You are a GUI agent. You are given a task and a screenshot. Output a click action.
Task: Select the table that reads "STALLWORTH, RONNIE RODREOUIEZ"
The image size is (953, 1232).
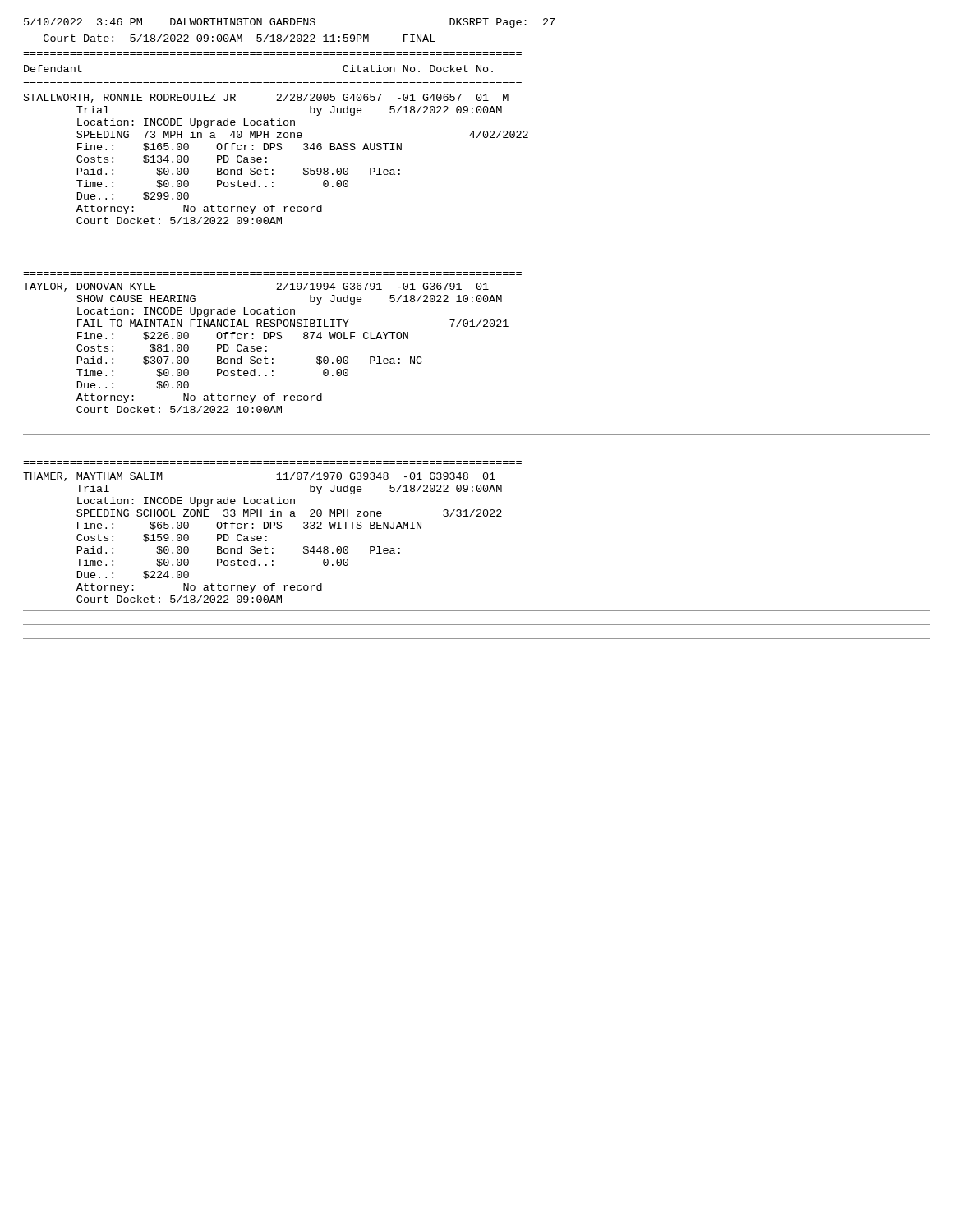point(476,160)
